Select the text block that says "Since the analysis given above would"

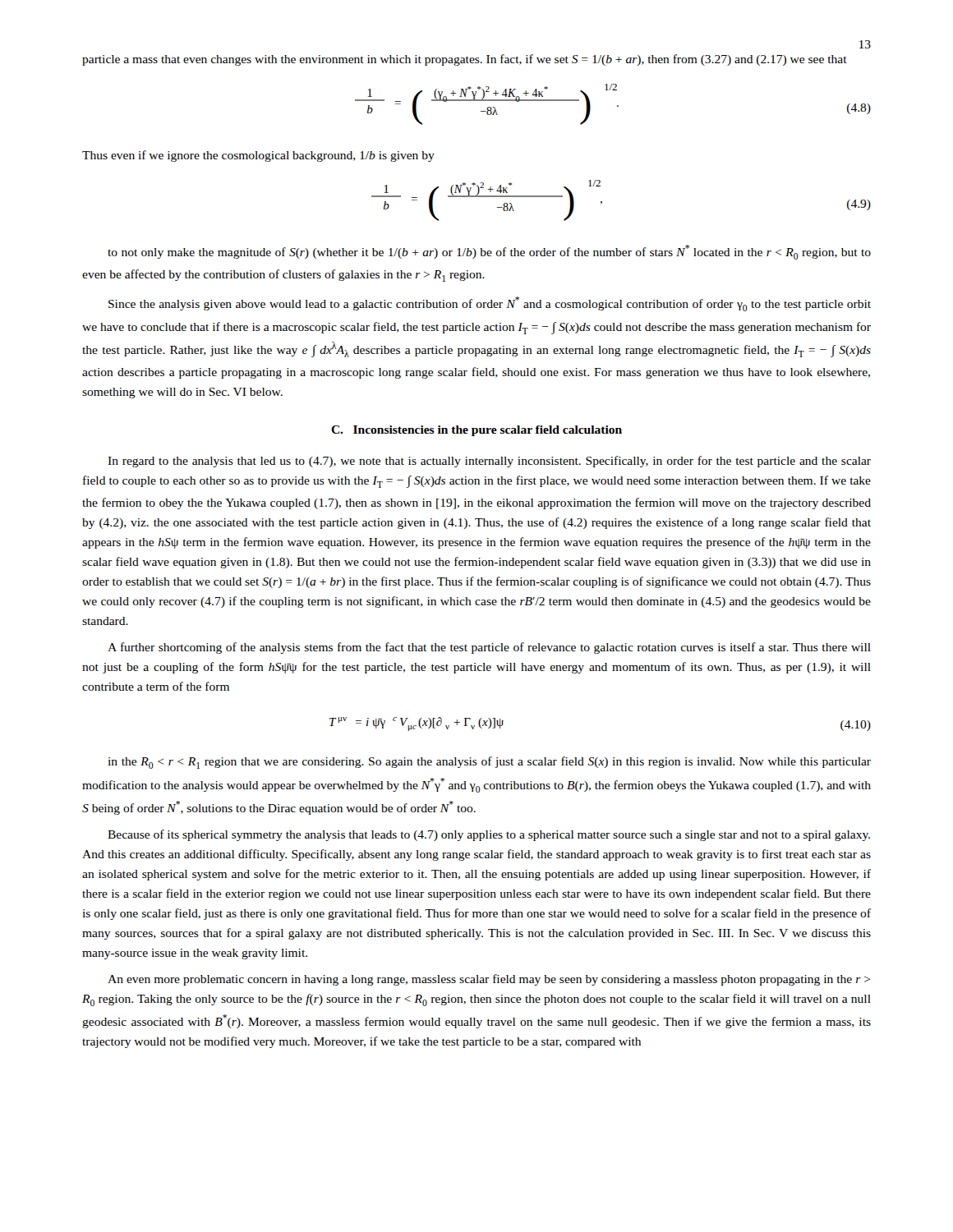[476, 347]
